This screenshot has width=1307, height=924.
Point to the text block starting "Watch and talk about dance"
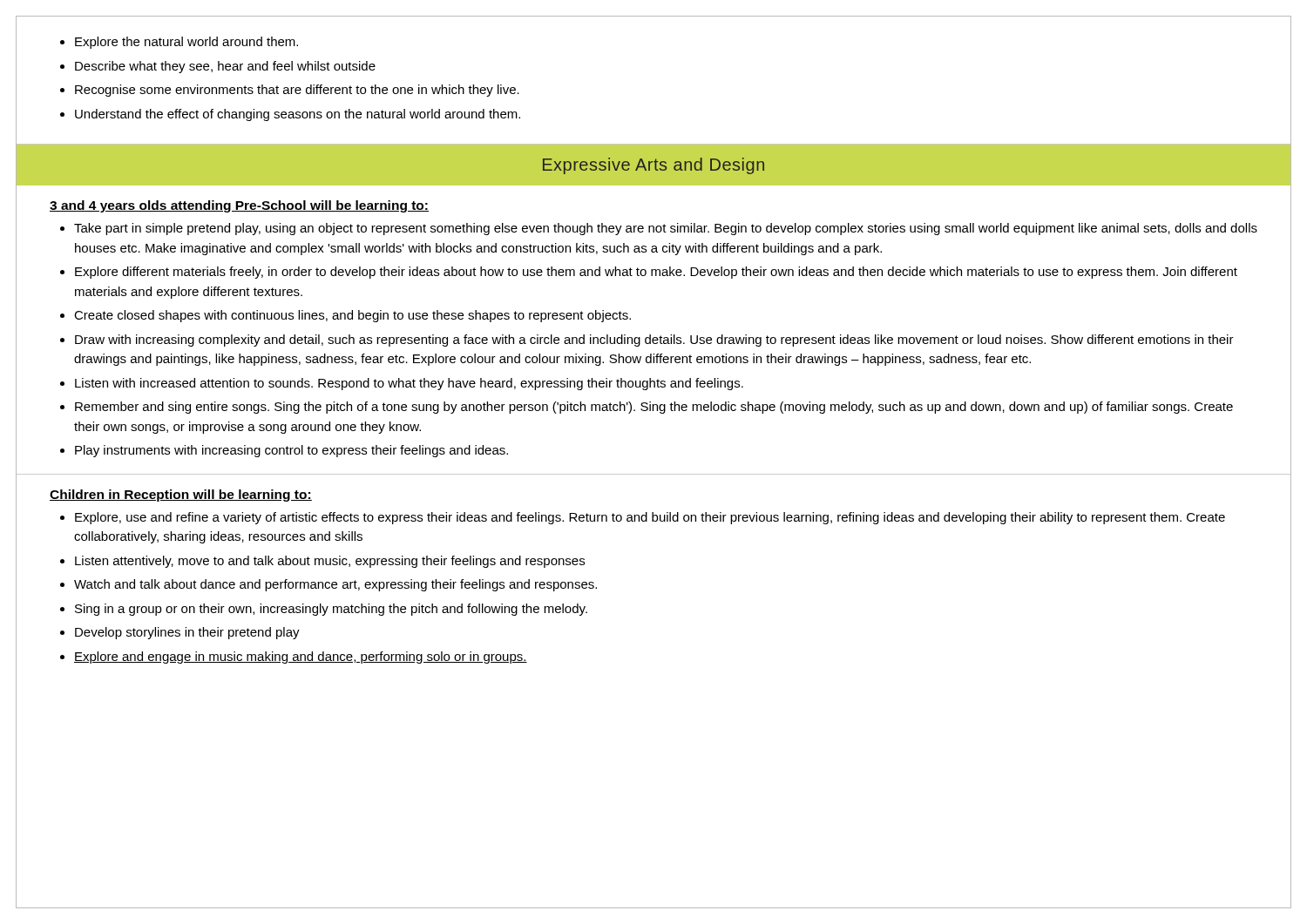tap(336, 584)
